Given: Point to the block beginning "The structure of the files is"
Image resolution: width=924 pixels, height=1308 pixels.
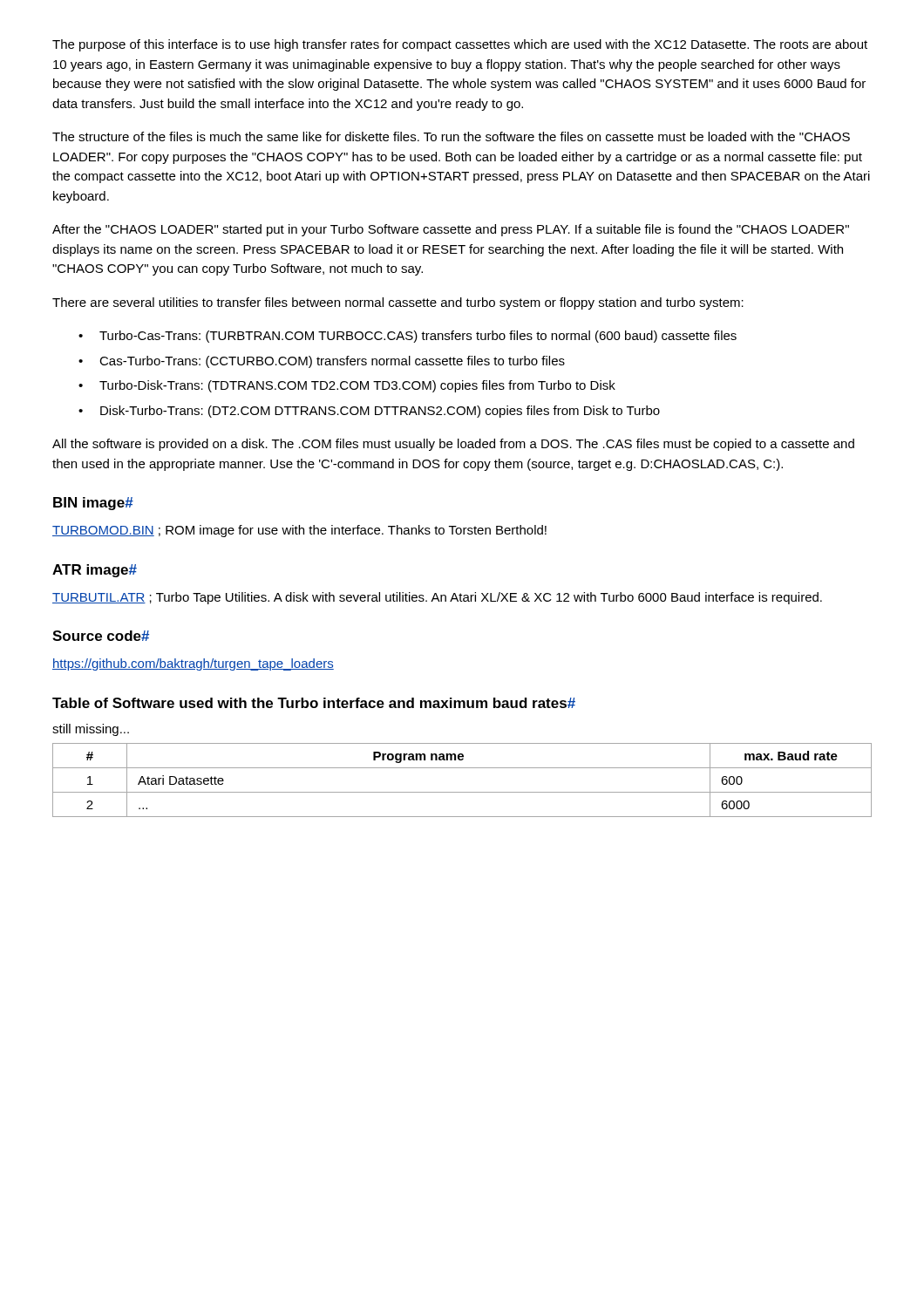Looking at the screenshot, I should point(461,166).
